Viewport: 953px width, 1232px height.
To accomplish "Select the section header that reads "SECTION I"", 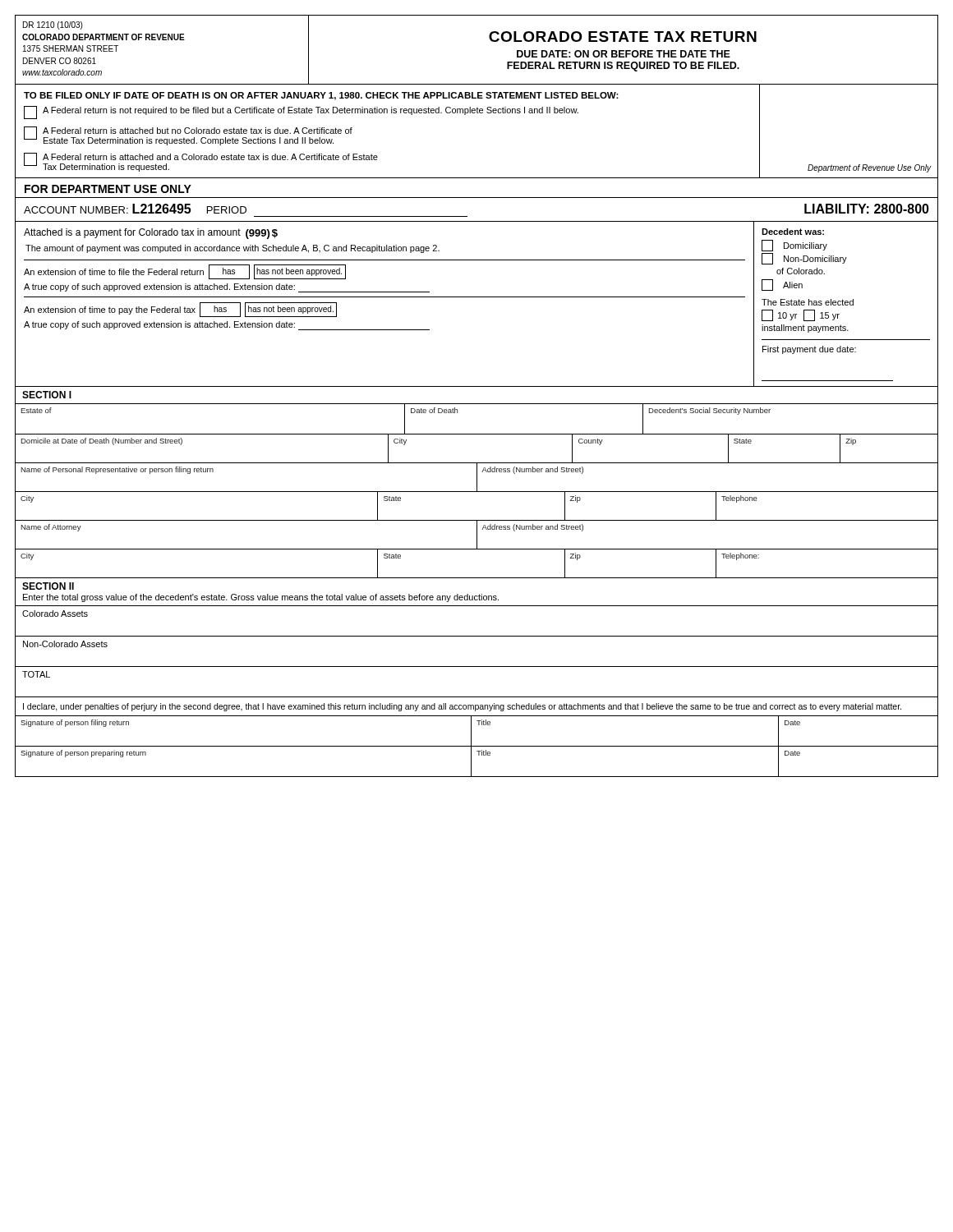I will [47, 395].
